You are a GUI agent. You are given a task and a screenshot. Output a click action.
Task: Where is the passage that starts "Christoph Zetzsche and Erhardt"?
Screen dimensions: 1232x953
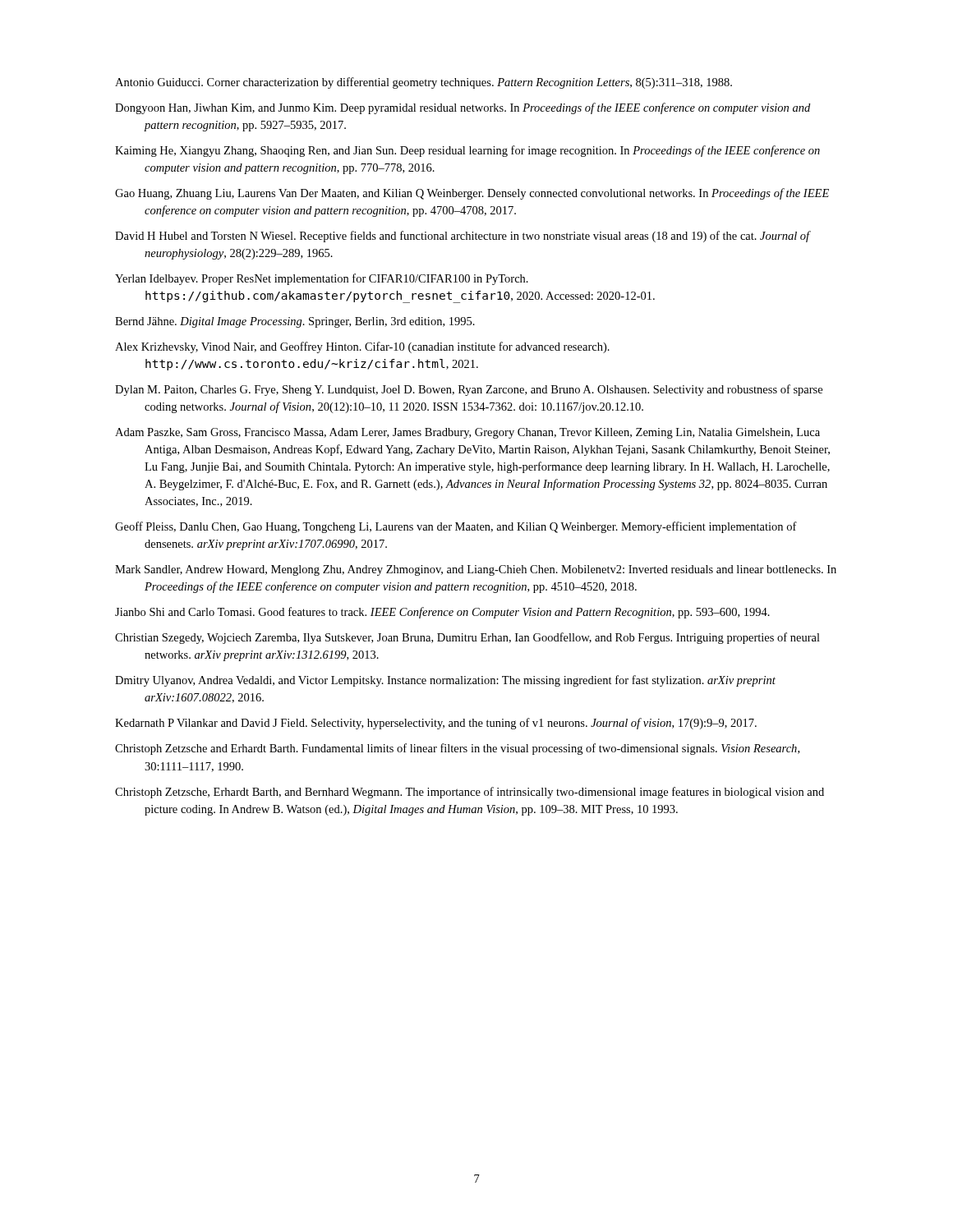click(x=458, y=757)
